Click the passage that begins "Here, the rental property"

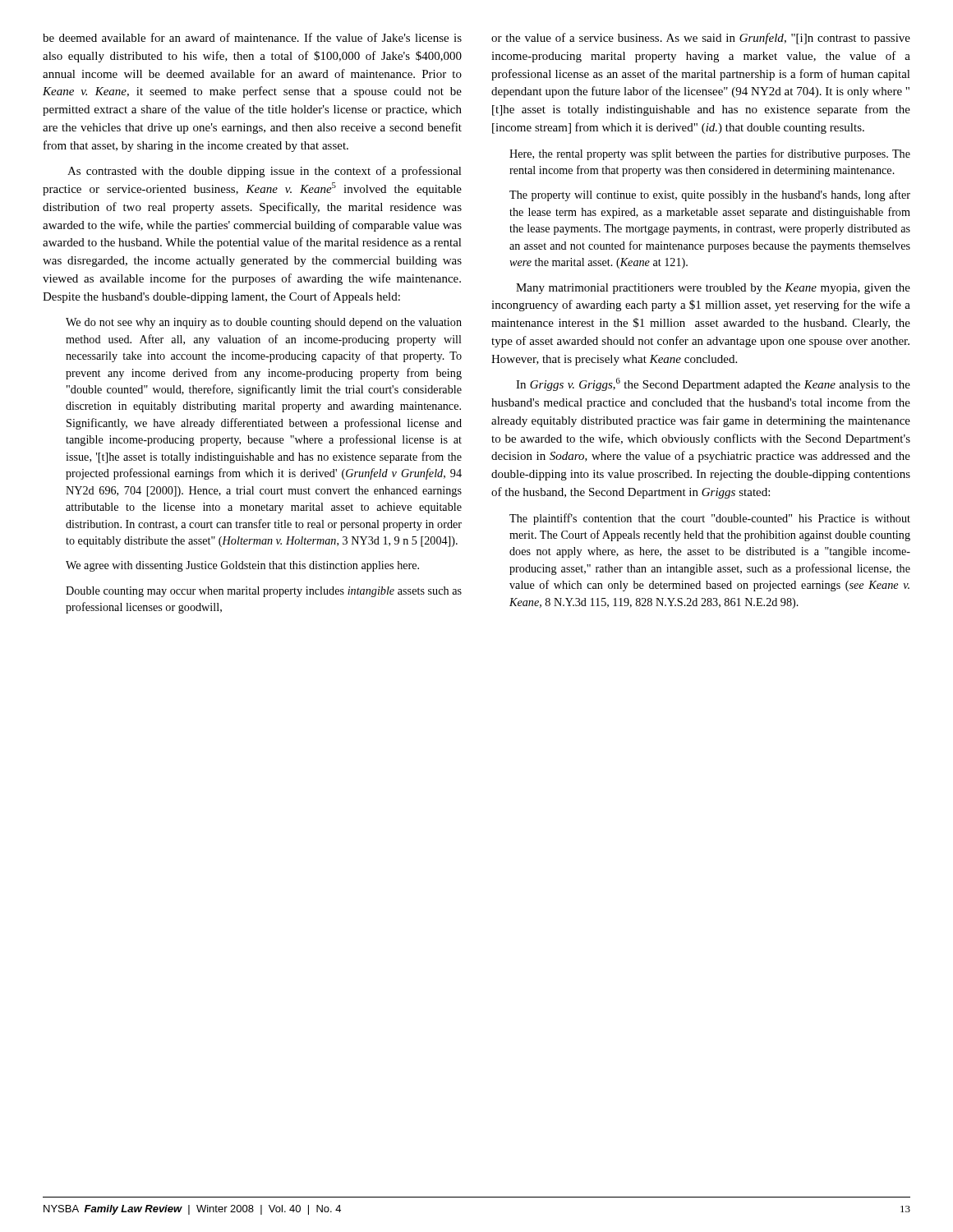710,162
